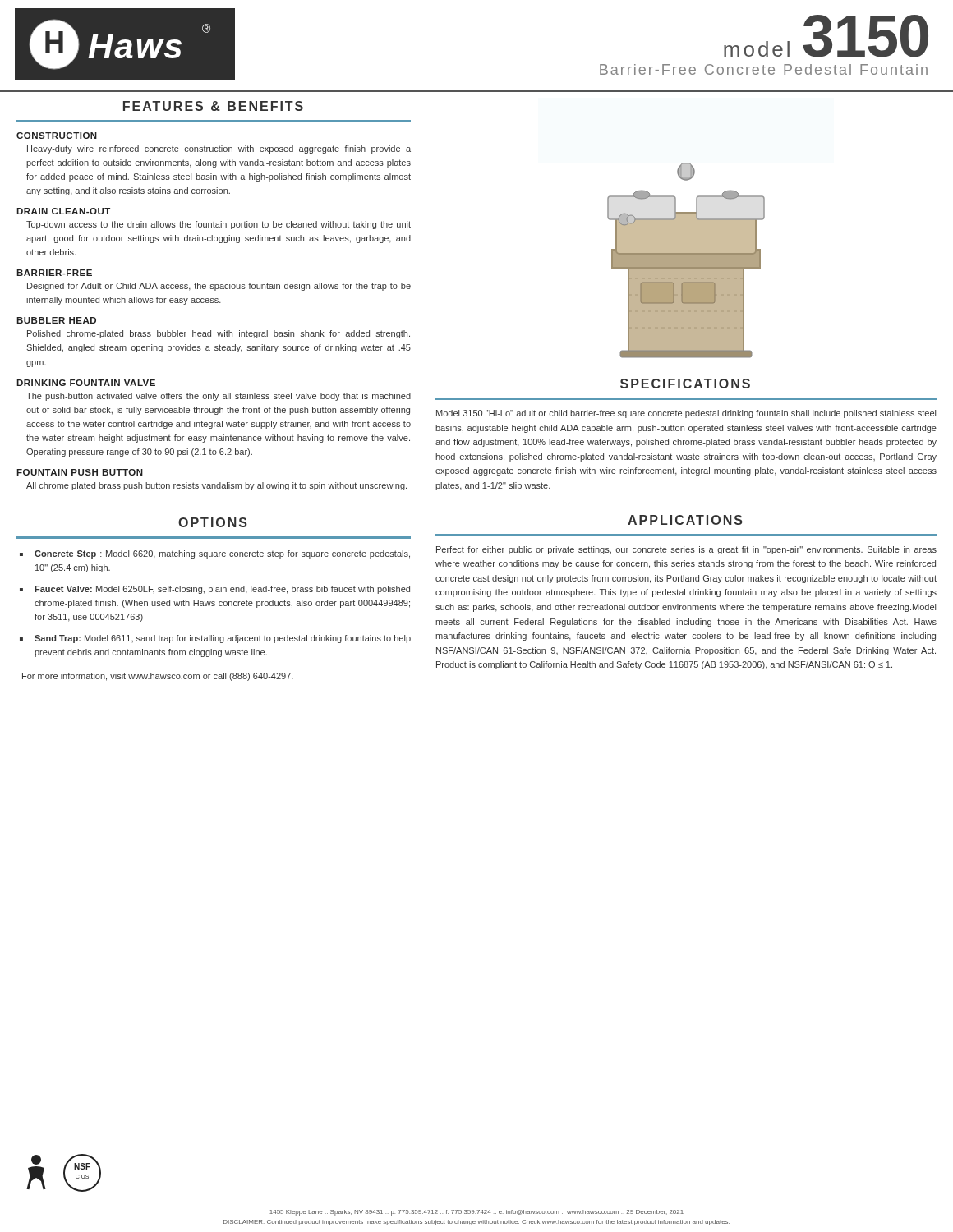Image resolution: width=953 pixels, height=1232 pixels.
Task: Find the text starting "▪ Sand Trap: Model 6611, sand"
Action: [215, 644]
